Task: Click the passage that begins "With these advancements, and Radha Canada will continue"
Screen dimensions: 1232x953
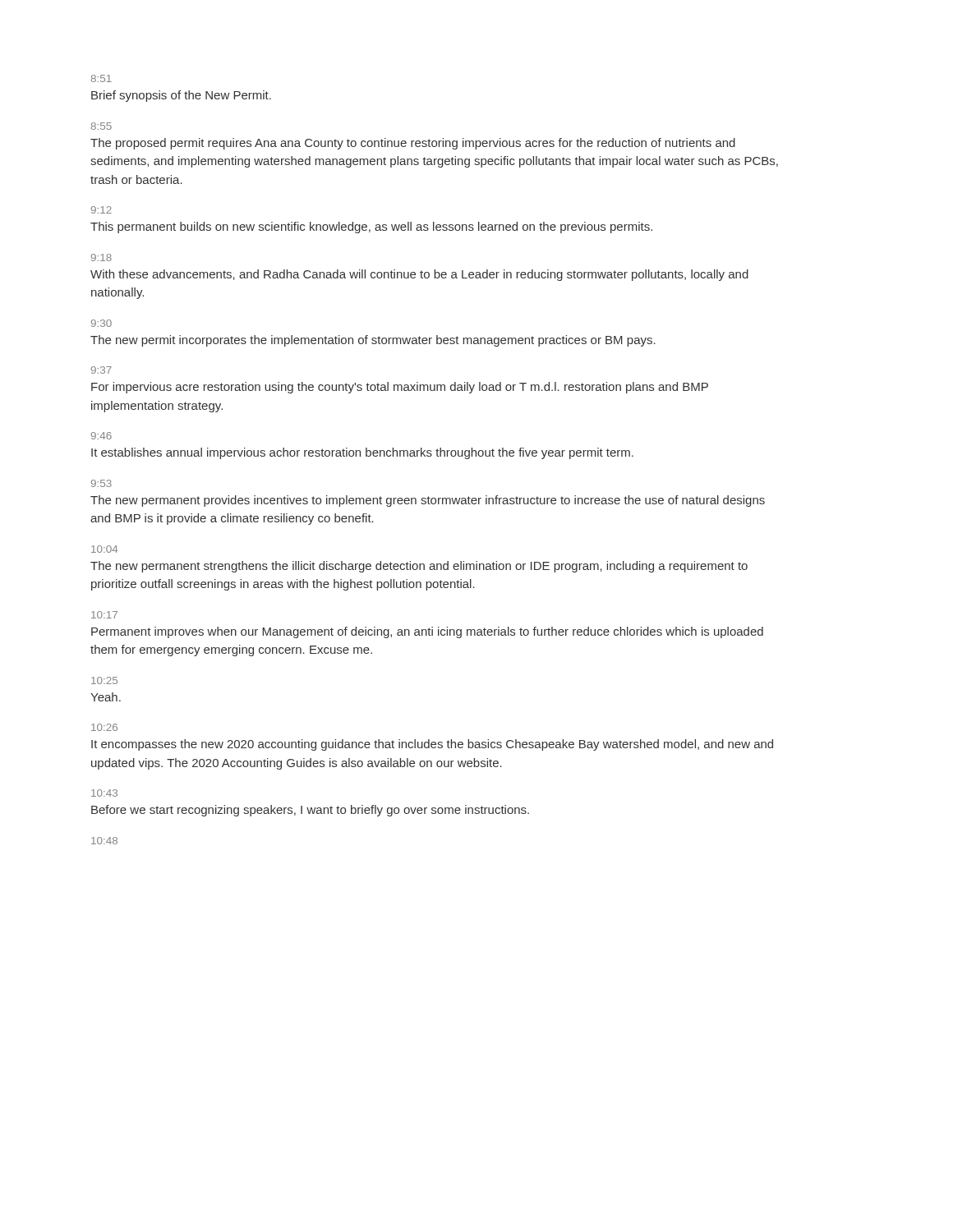Action: point(420,283)
